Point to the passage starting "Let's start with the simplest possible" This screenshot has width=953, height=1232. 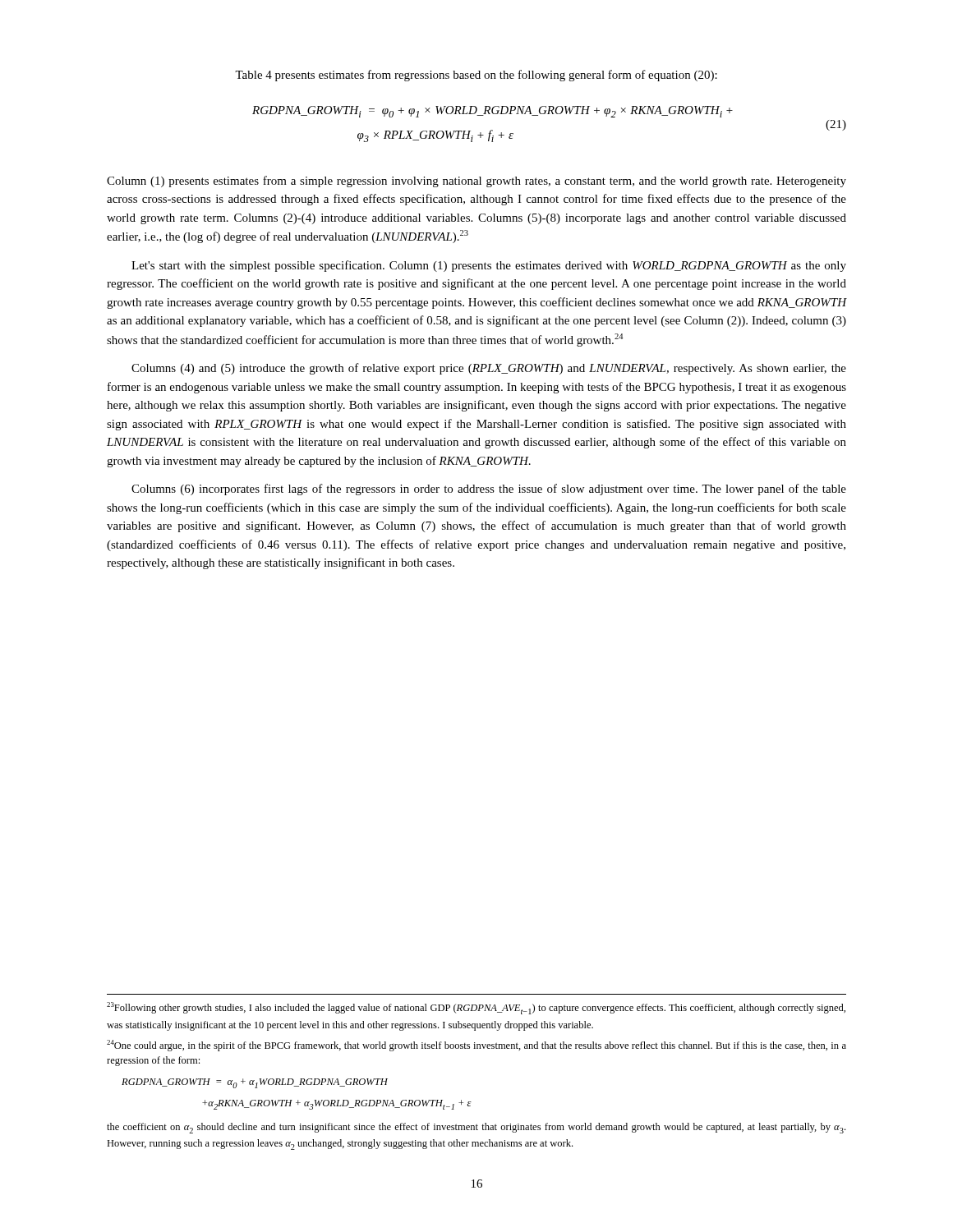(476, 303)
